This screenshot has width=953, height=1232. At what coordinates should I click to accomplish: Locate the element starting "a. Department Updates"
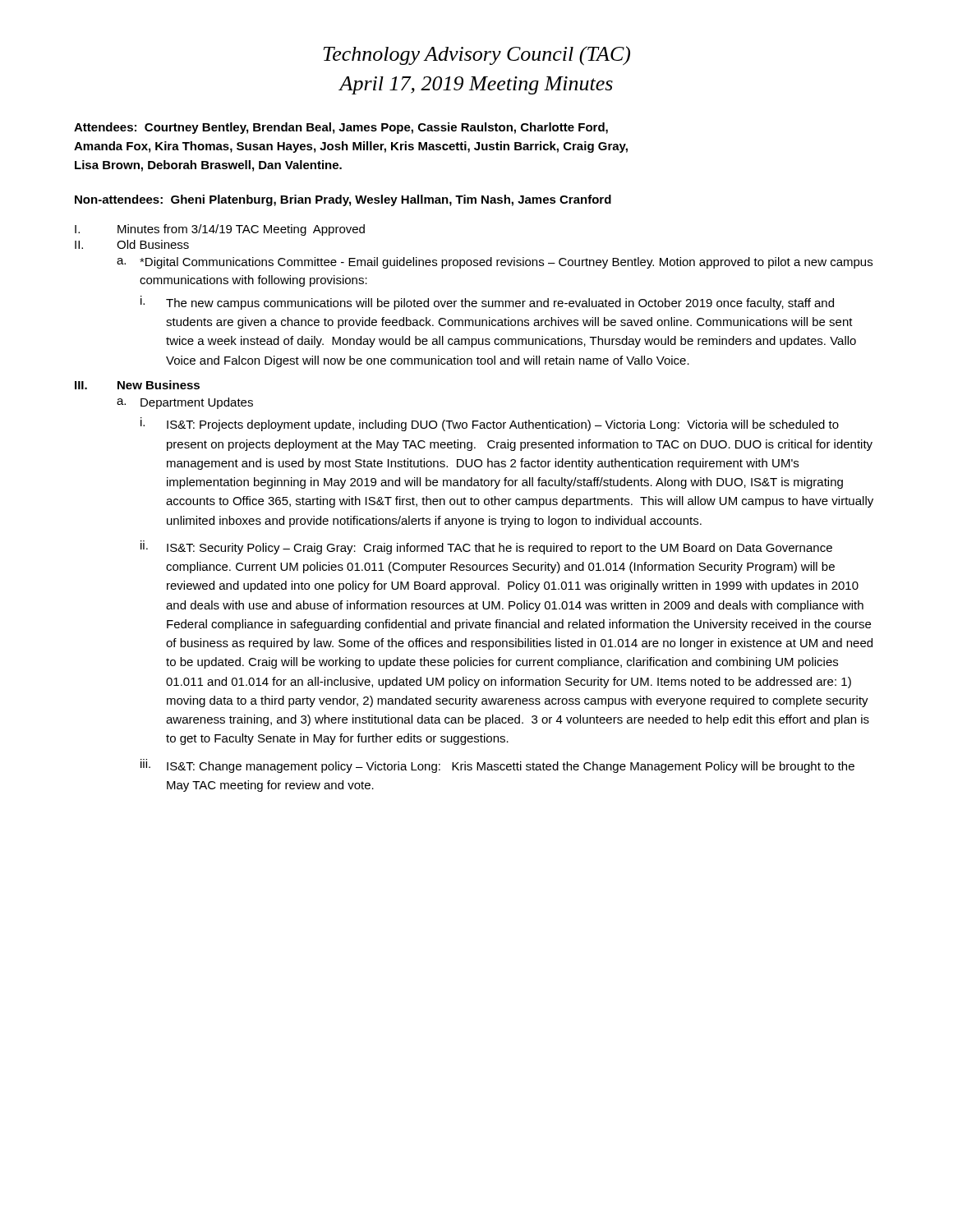point(185,403)
